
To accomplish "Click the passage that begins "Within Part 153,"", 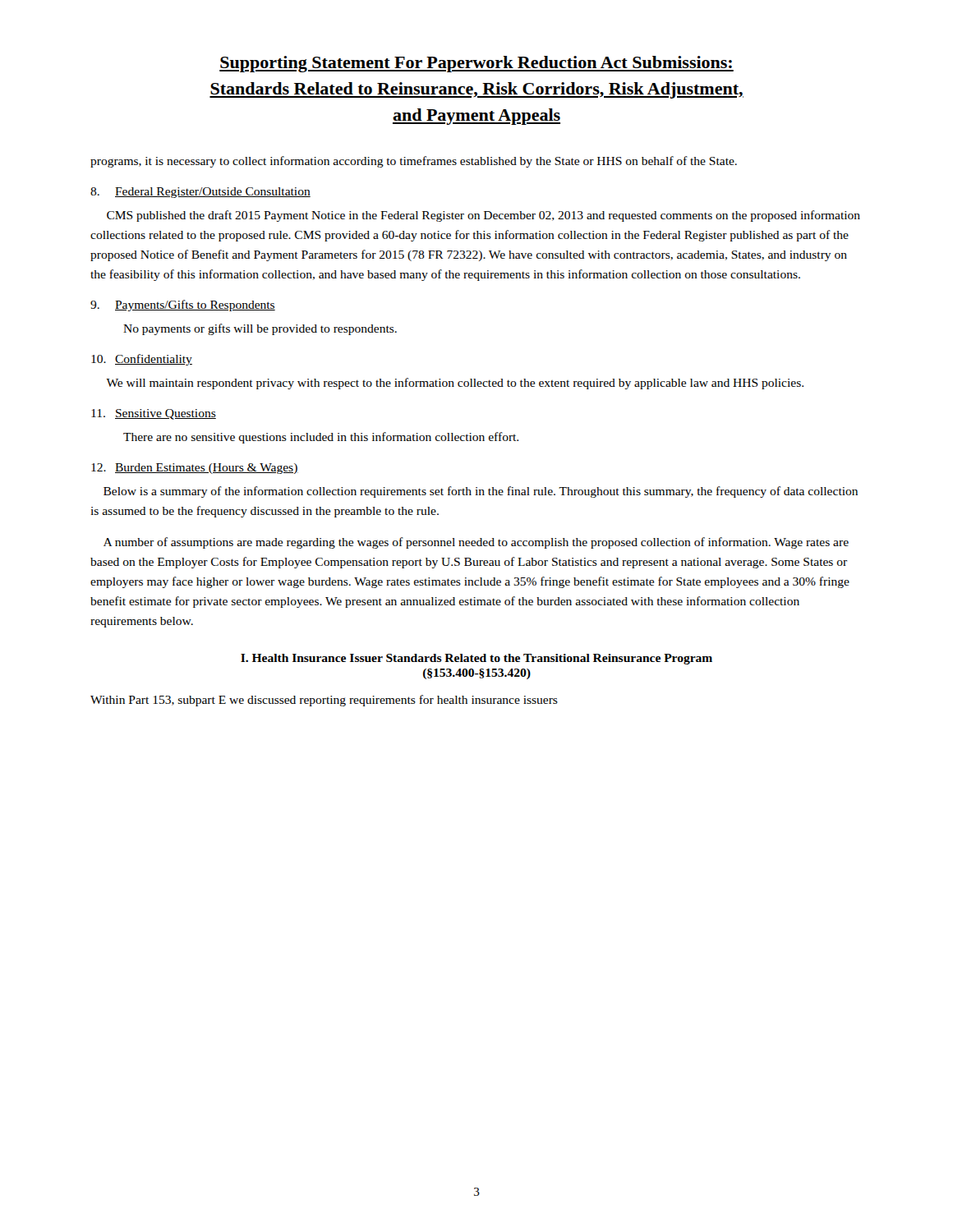I will click(x=324, y=699).
